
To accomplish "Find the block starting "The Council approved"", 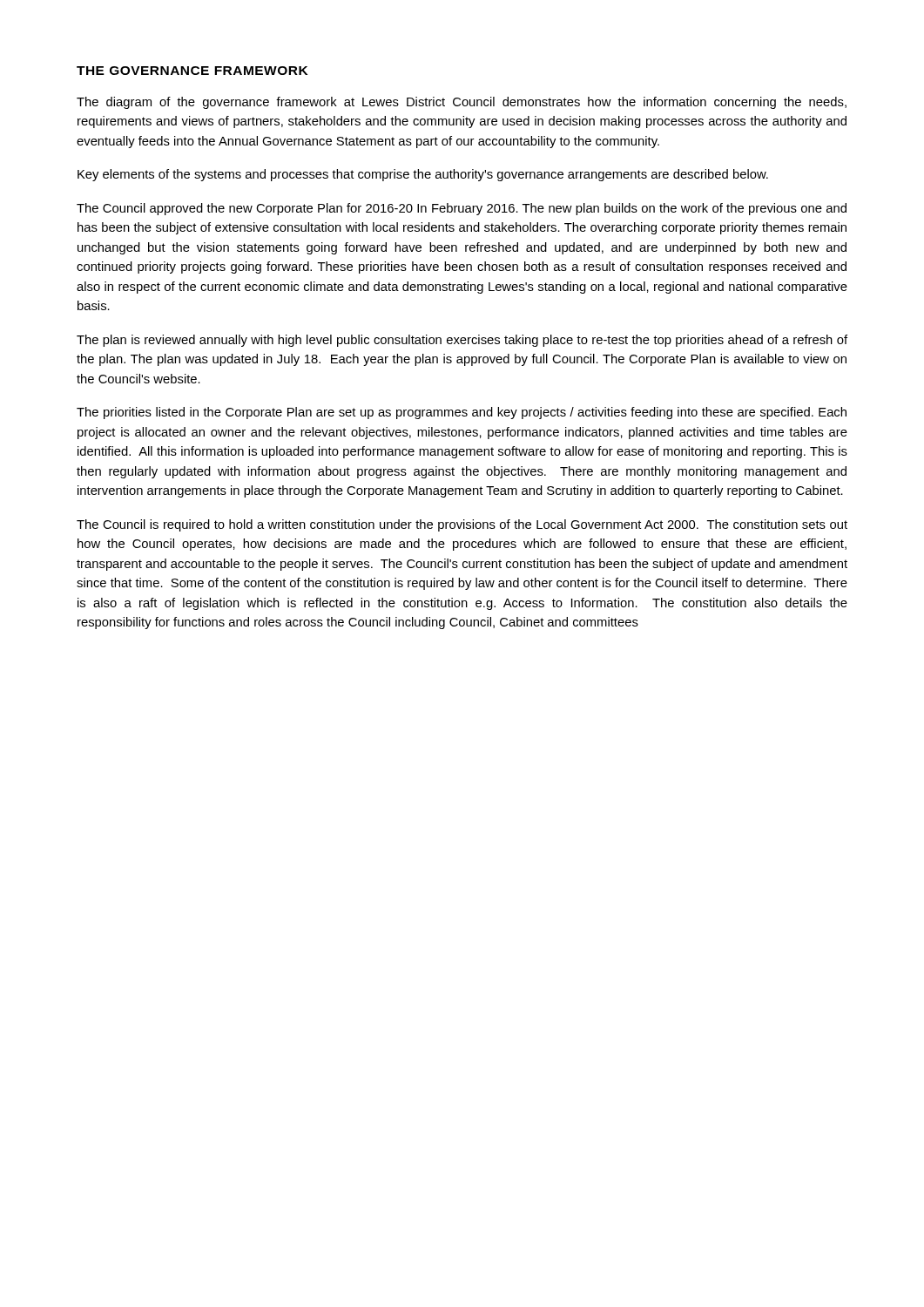I will point(462,257).
